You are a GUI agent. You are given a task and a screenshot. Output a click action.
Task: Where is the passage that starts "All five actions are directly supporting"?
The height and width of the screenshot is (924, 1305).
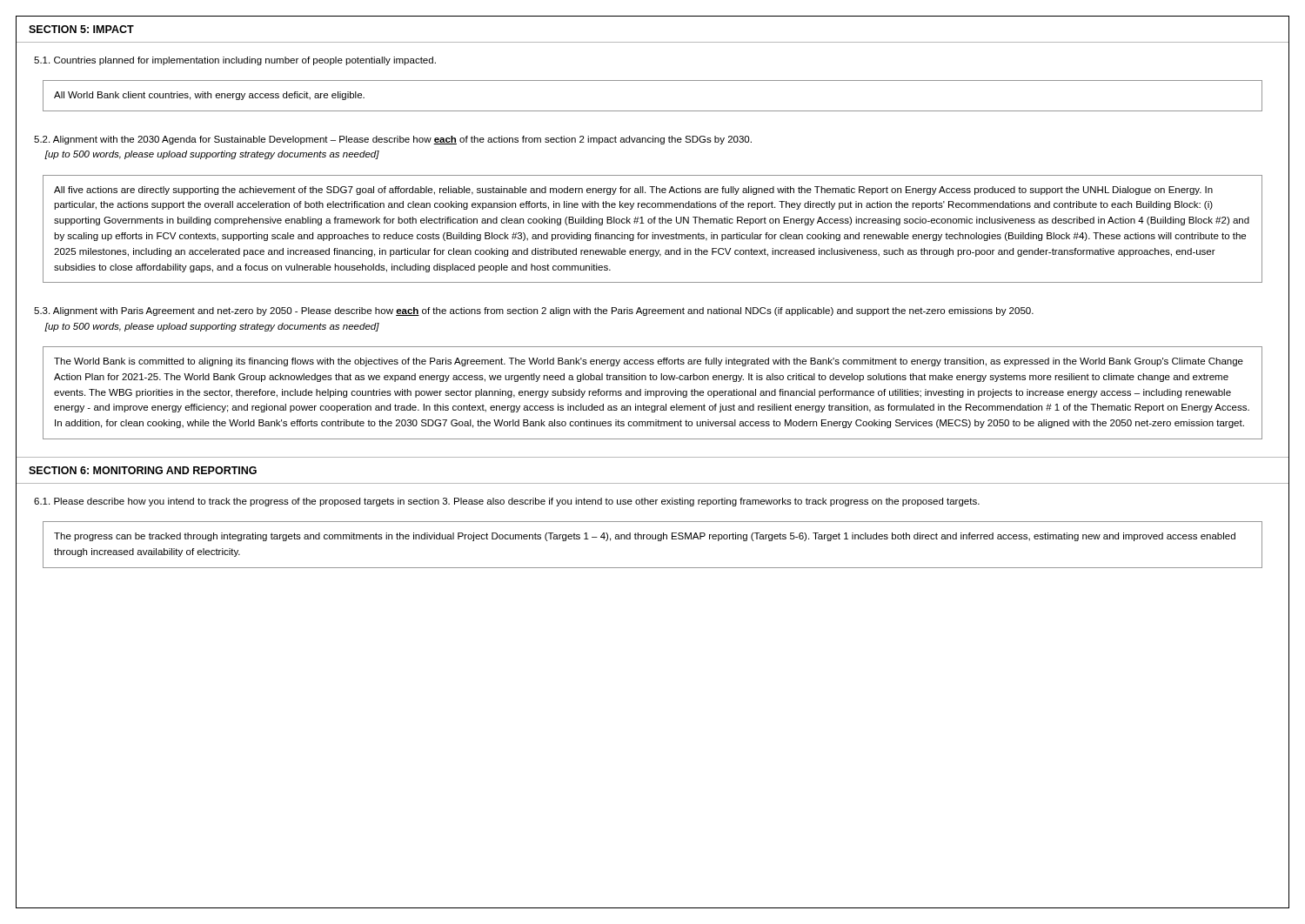click(x=652, y=228)
